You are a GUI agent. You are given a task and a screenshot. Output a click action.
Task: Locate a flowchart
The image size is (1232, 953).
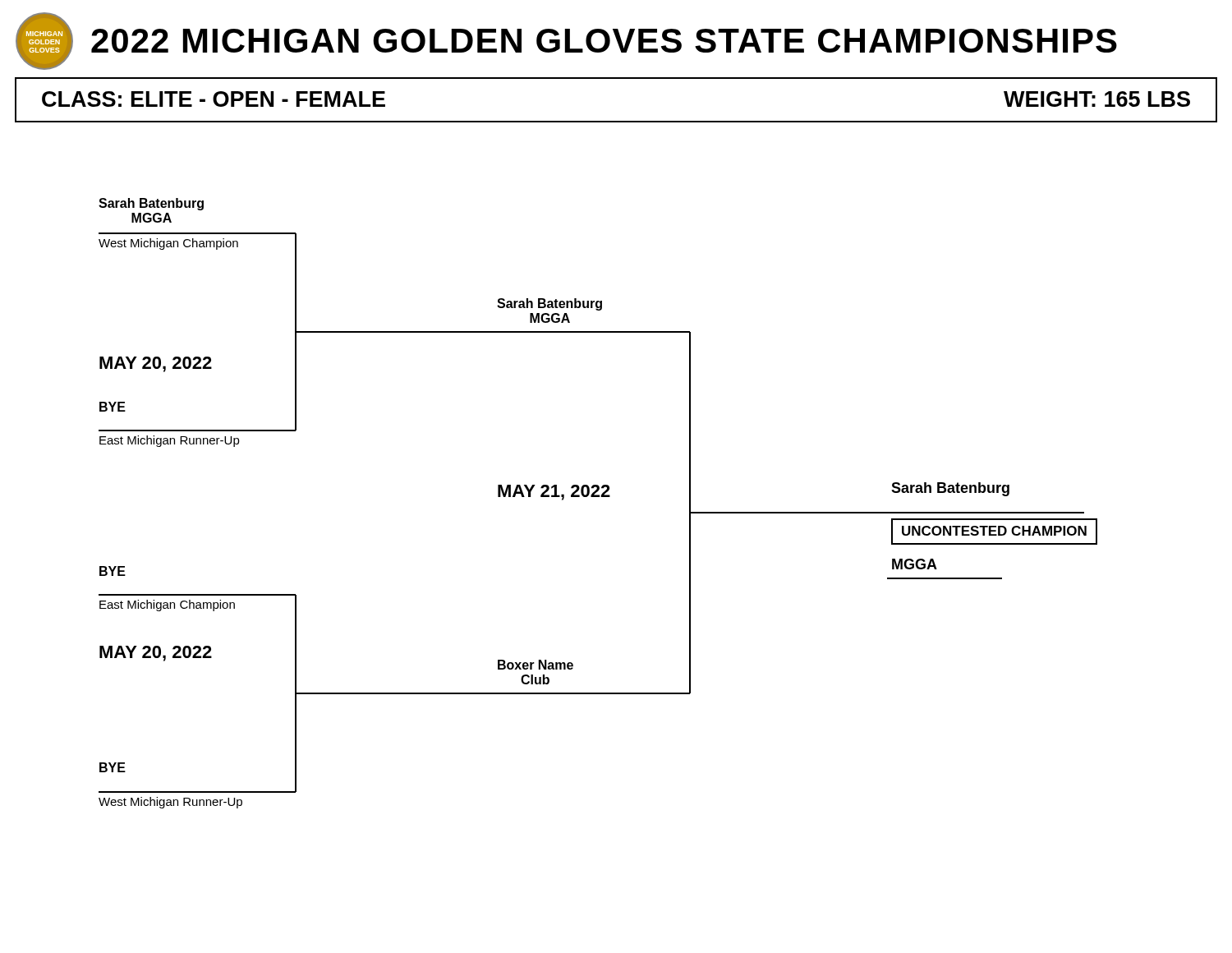point(616,509)
